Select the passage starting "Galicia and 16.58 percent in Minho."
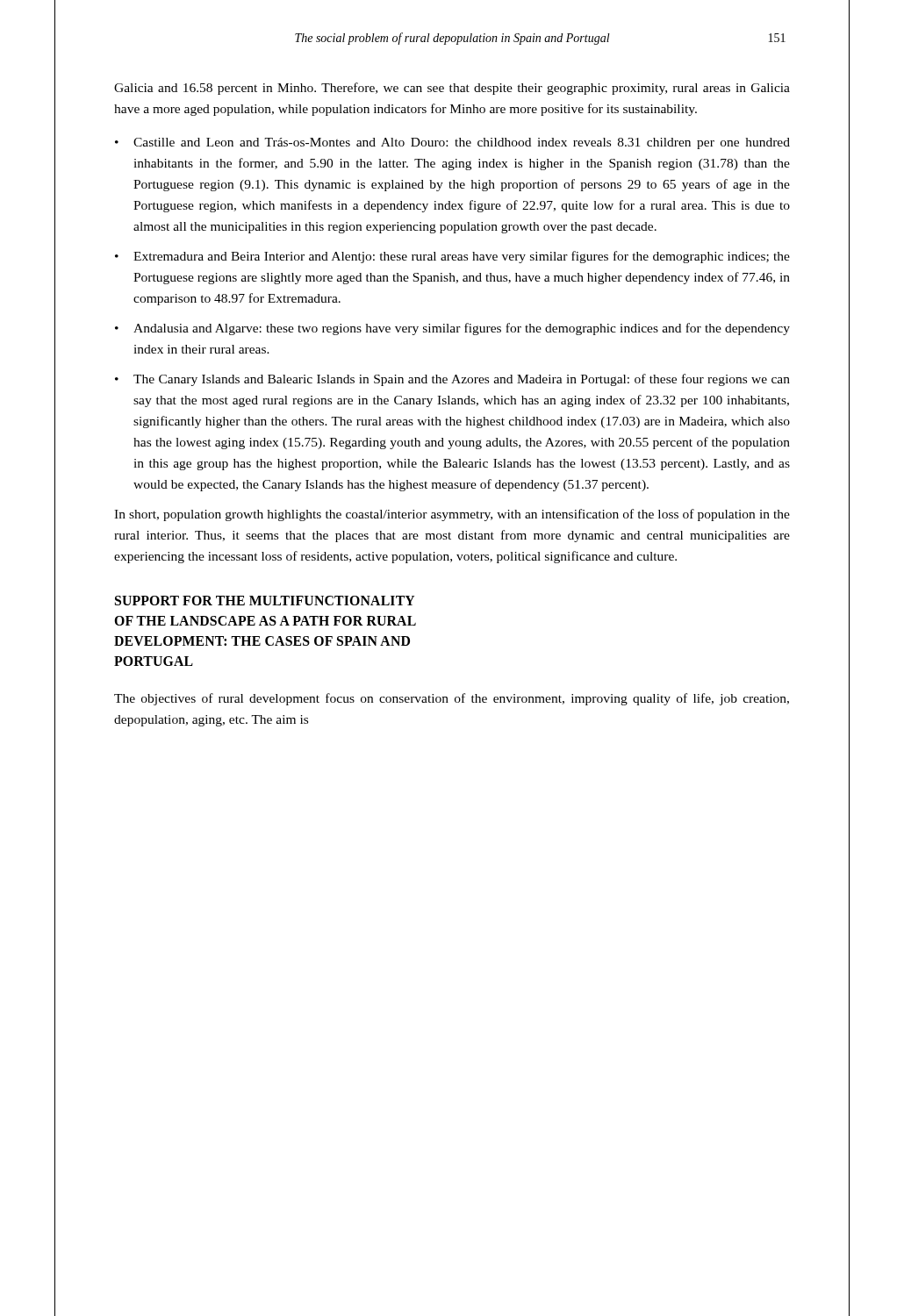This screenshot has width=904, height=1316. pos(452,98)
